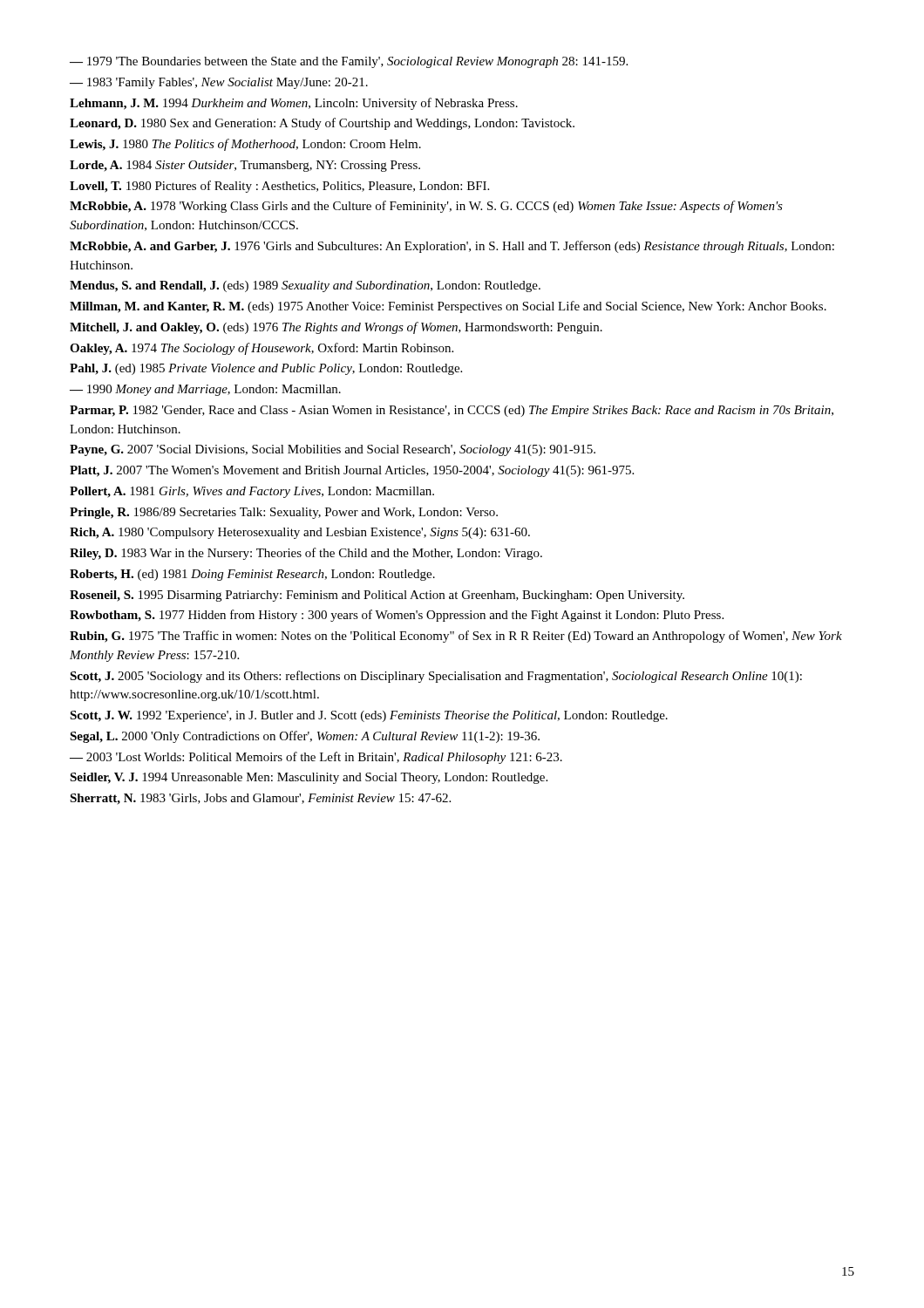924x1308 pixels.
Task: Locate the list item containing "Platt, J. 2007 'The Women's"
Action: click(352, 470)
